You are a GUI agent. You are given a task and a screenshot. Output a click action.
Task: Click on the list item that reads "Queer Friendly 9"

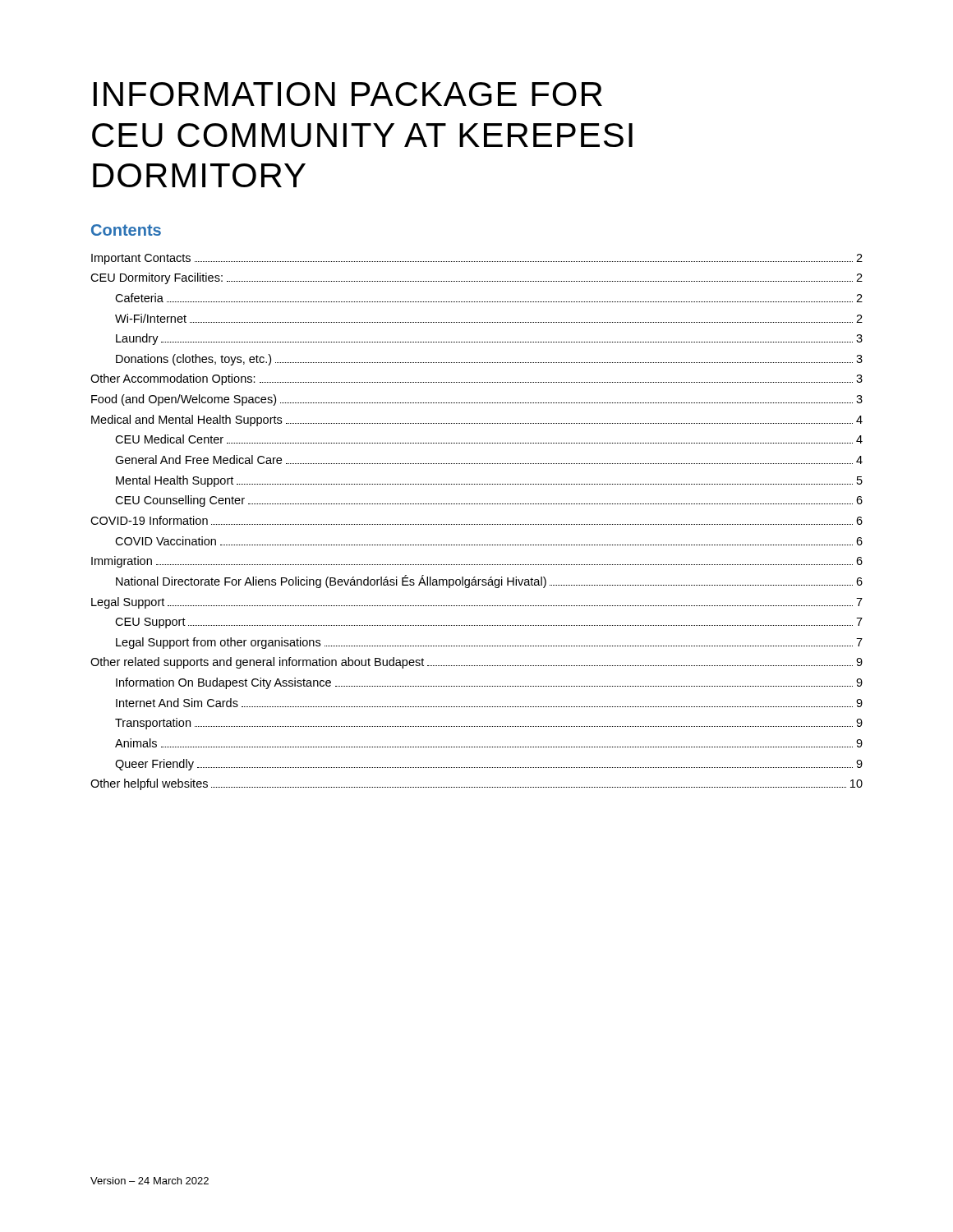point(476,764)
